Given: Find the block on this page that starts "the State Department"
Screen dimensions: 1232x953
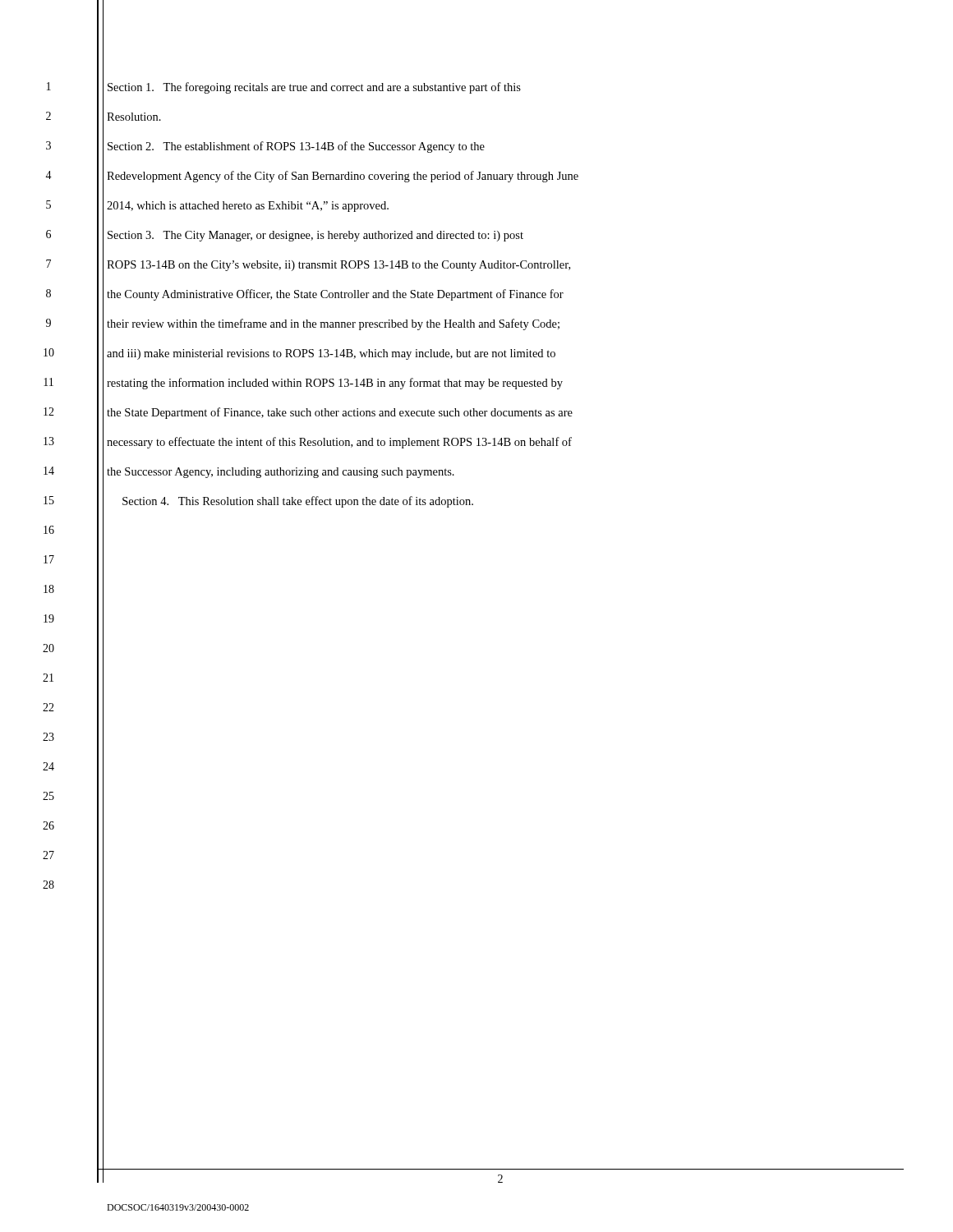Looking at the screenshot, I should [340, 412].
